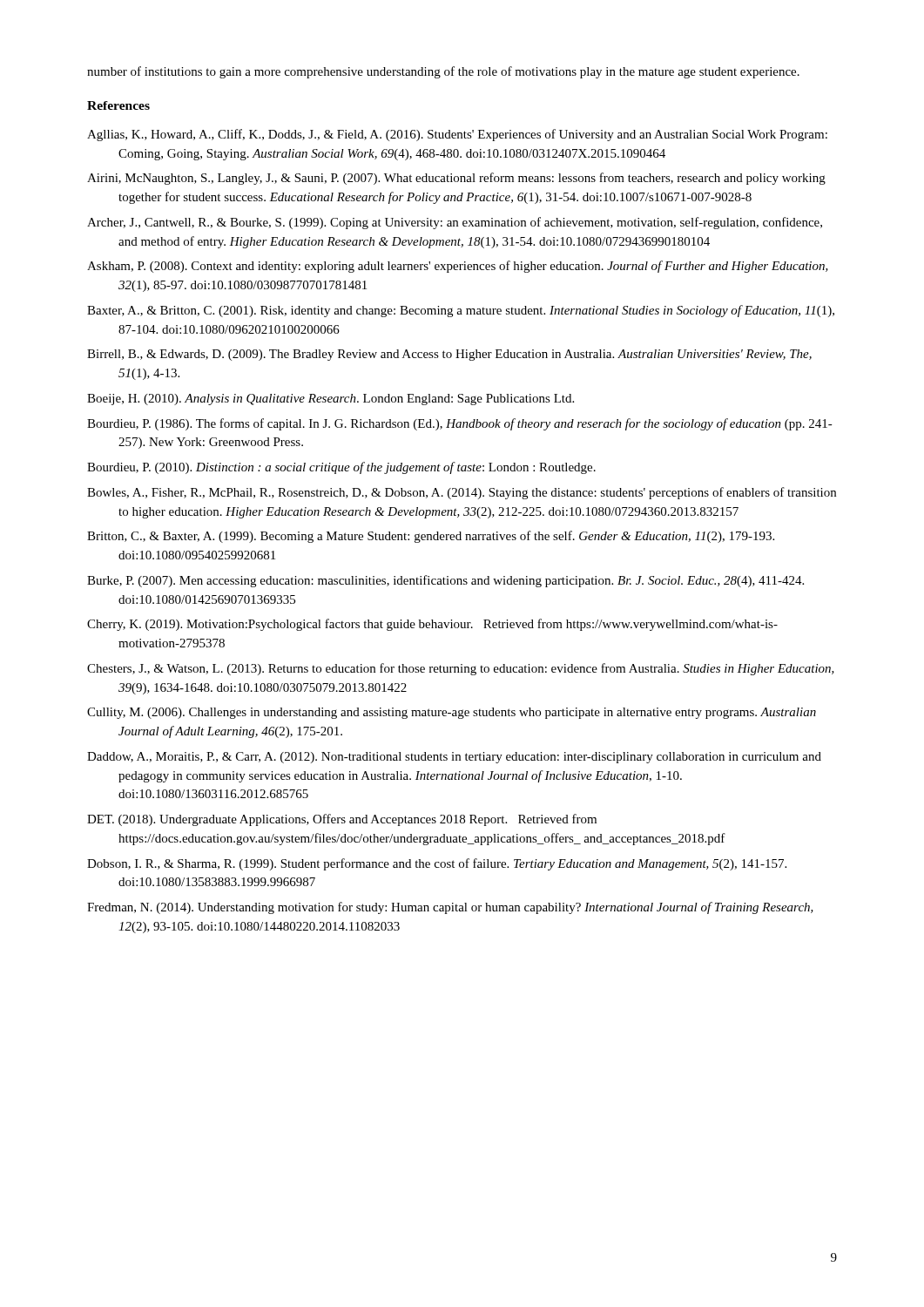This screenshot has width=924, height=1307.
Task: Click the passage that begins "Archer, J., Cantwell, R.,"
Action: (455, 231)
